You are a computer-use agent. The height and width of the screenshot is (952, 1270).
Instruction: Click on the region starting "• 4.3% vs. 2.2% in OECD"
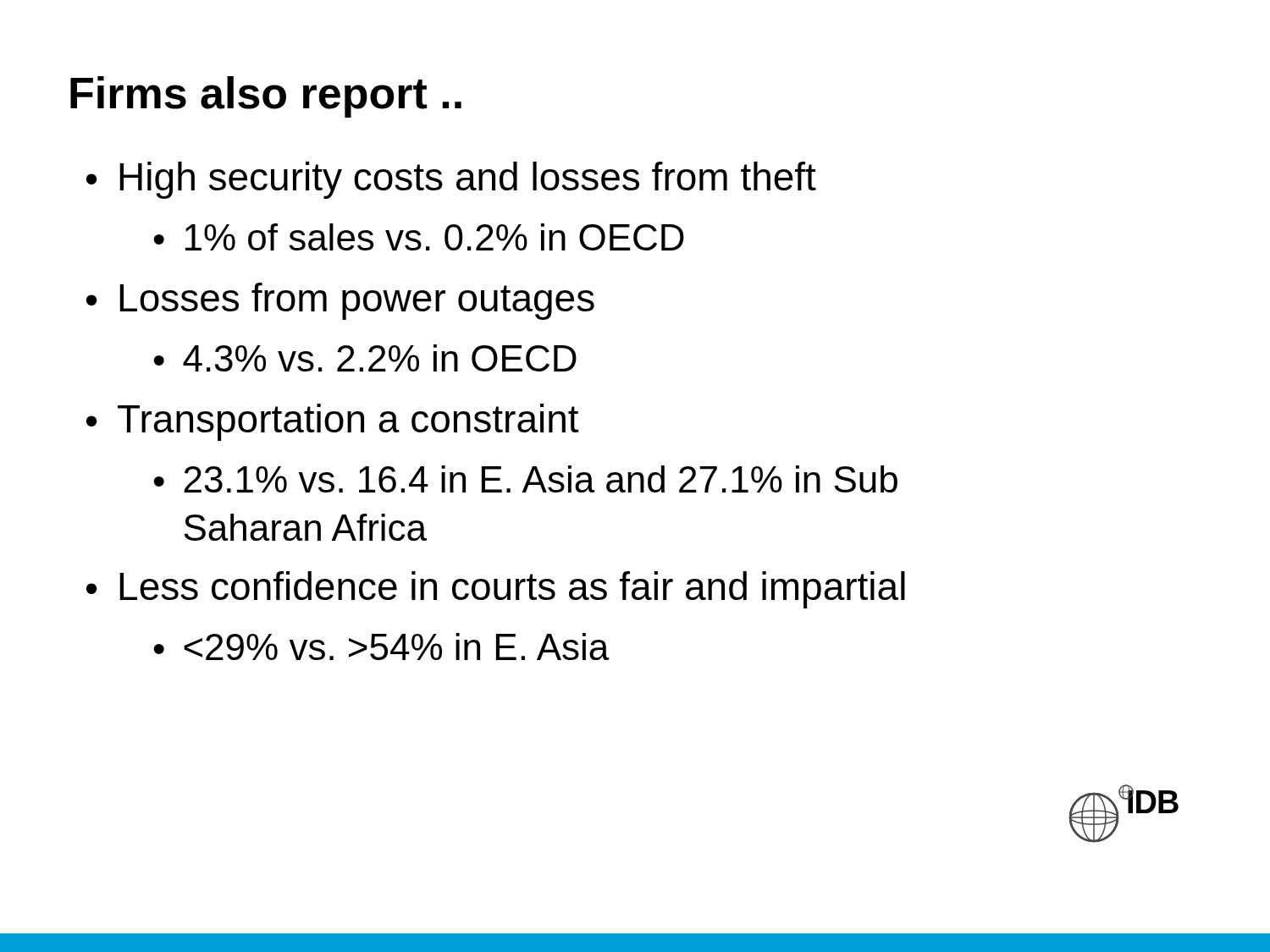click(365, 359)
